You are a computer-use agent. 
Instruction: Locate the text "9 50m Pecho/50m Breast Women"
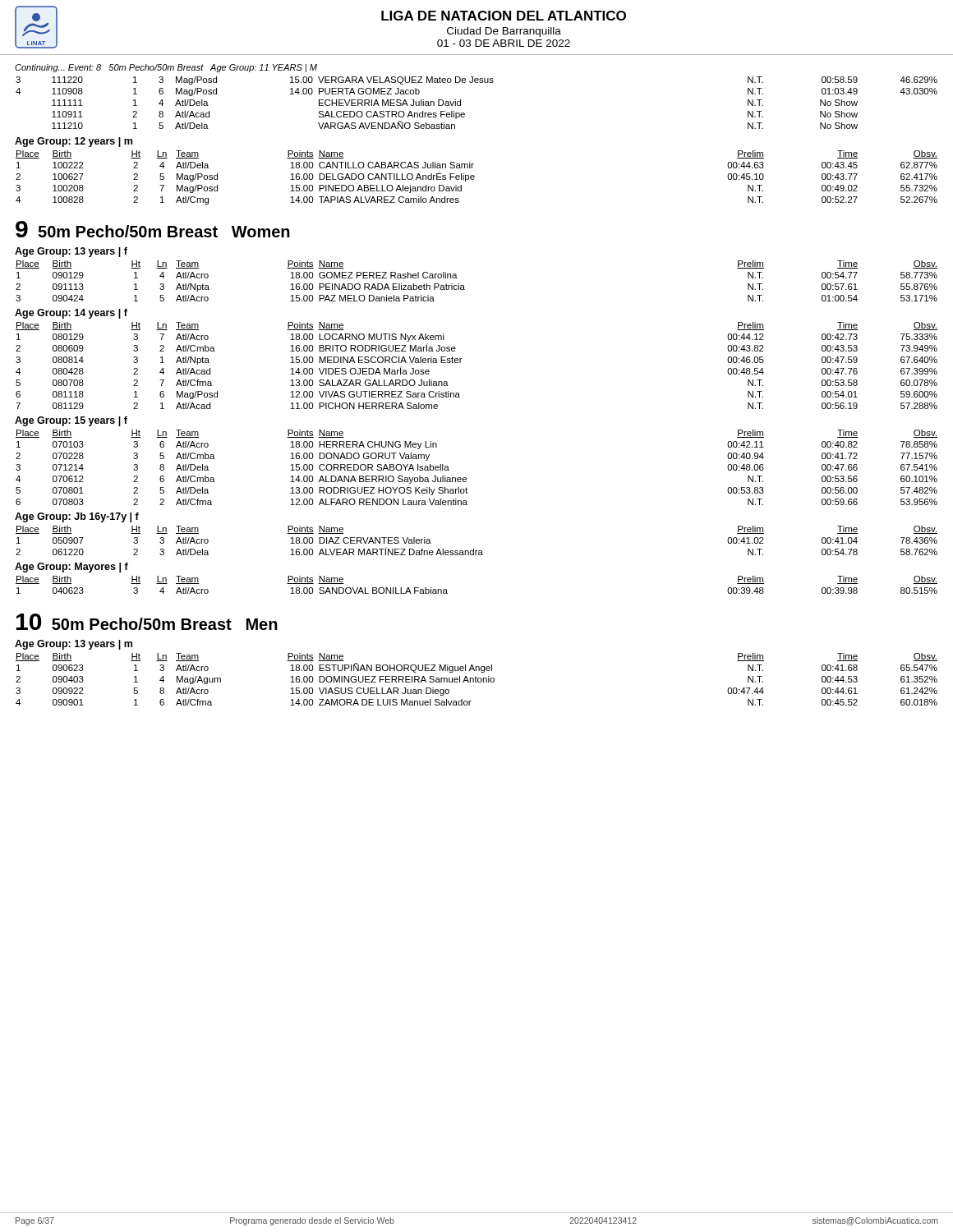[153, 229]
